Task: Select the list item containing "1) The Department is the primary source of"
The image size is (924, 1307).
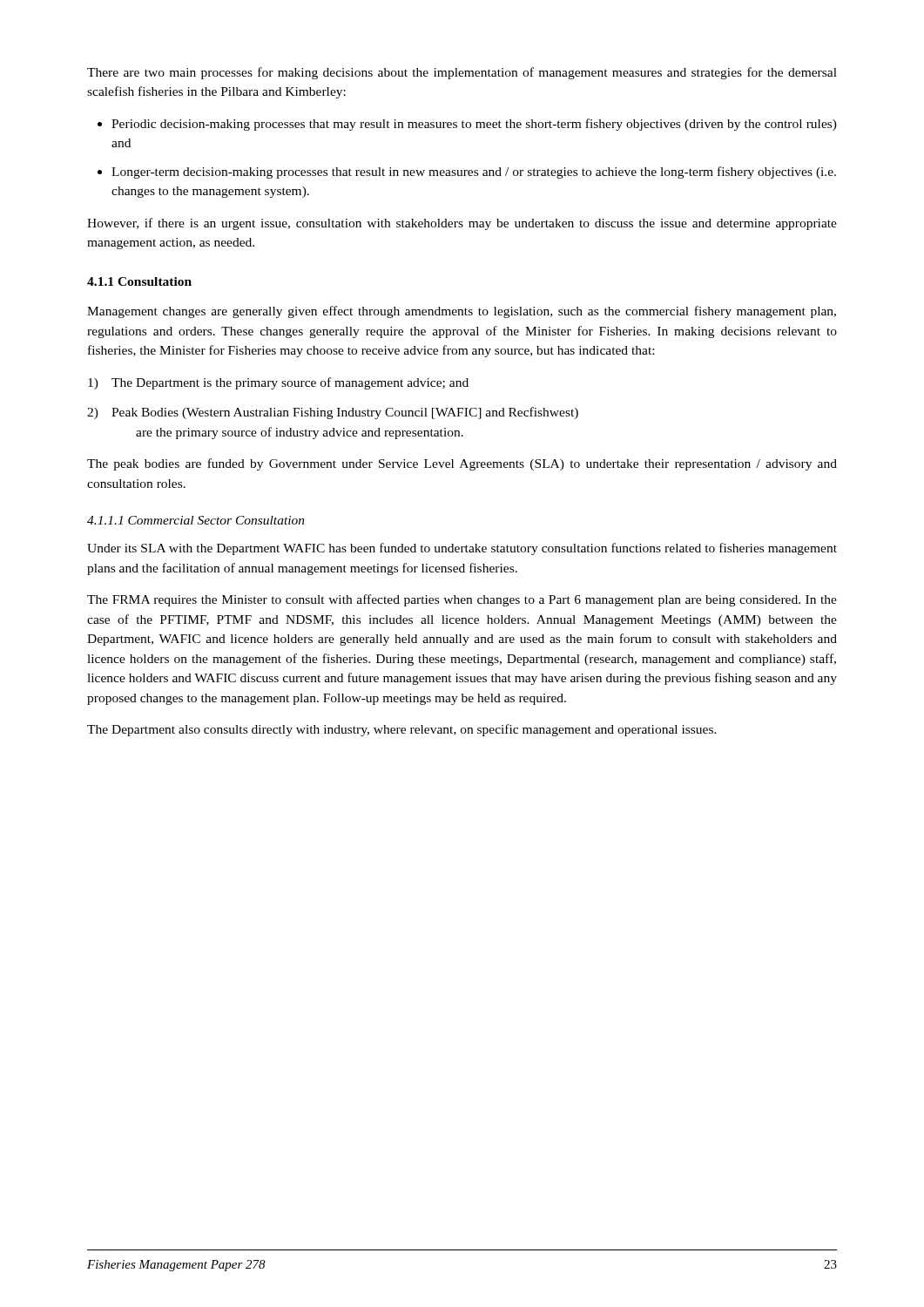Action: (462, 382)
